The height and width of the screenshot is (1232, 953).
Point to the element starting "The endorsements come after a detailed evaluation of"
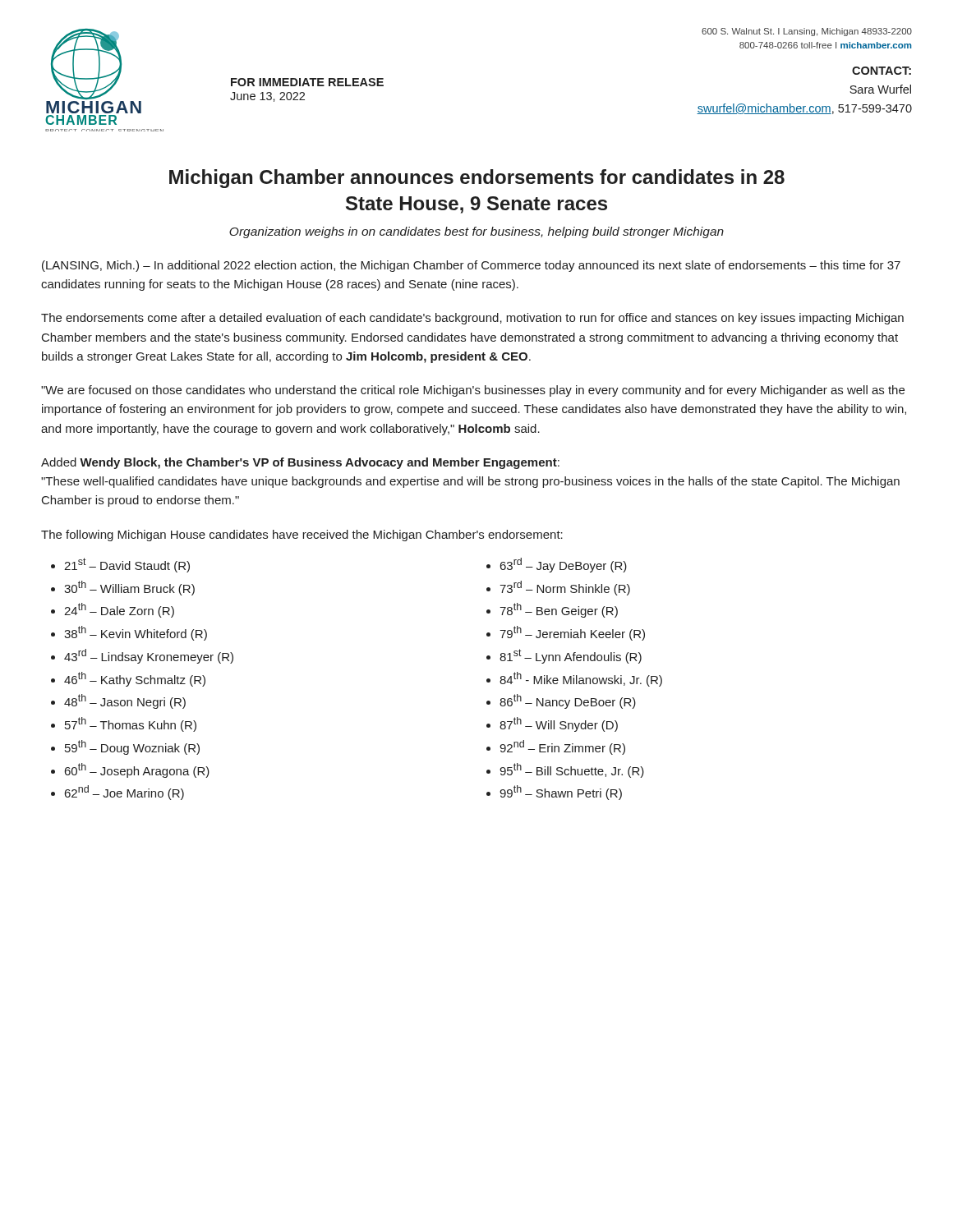coord(473,337)
